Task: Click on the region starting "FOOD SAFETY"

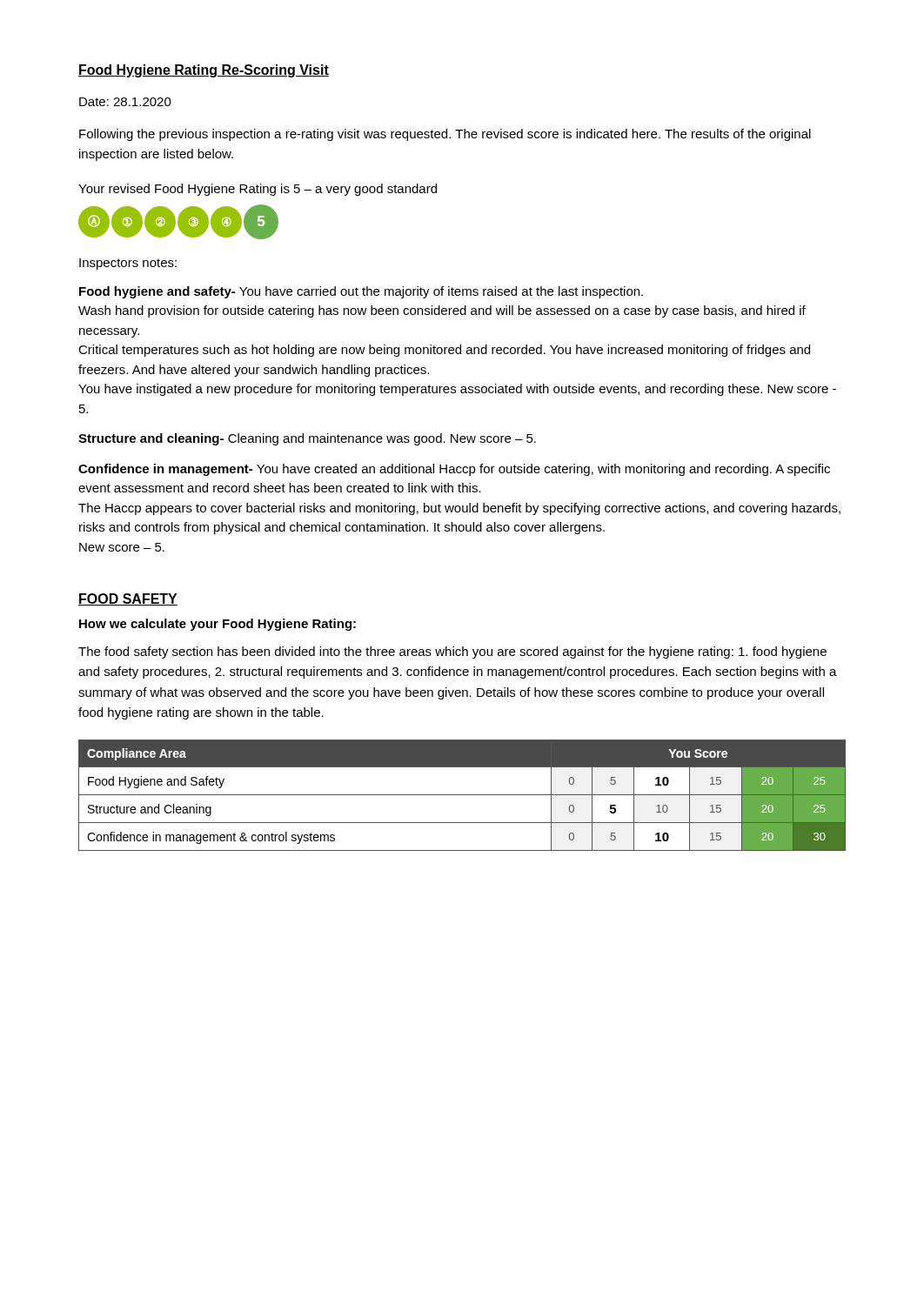Action: [128, 599]
